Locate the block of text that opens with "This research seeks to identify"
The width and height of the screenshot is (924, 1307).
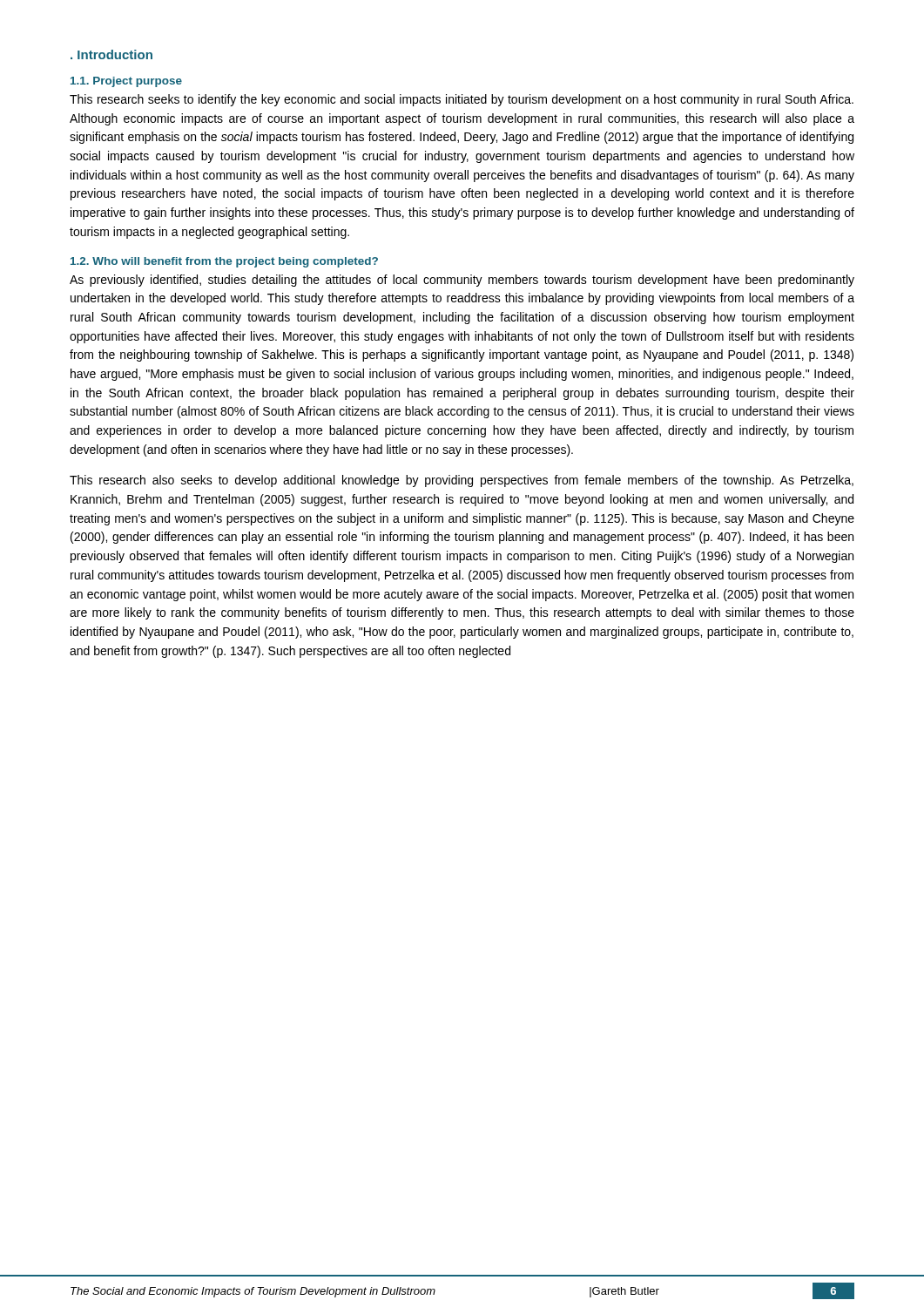point(462,165)
